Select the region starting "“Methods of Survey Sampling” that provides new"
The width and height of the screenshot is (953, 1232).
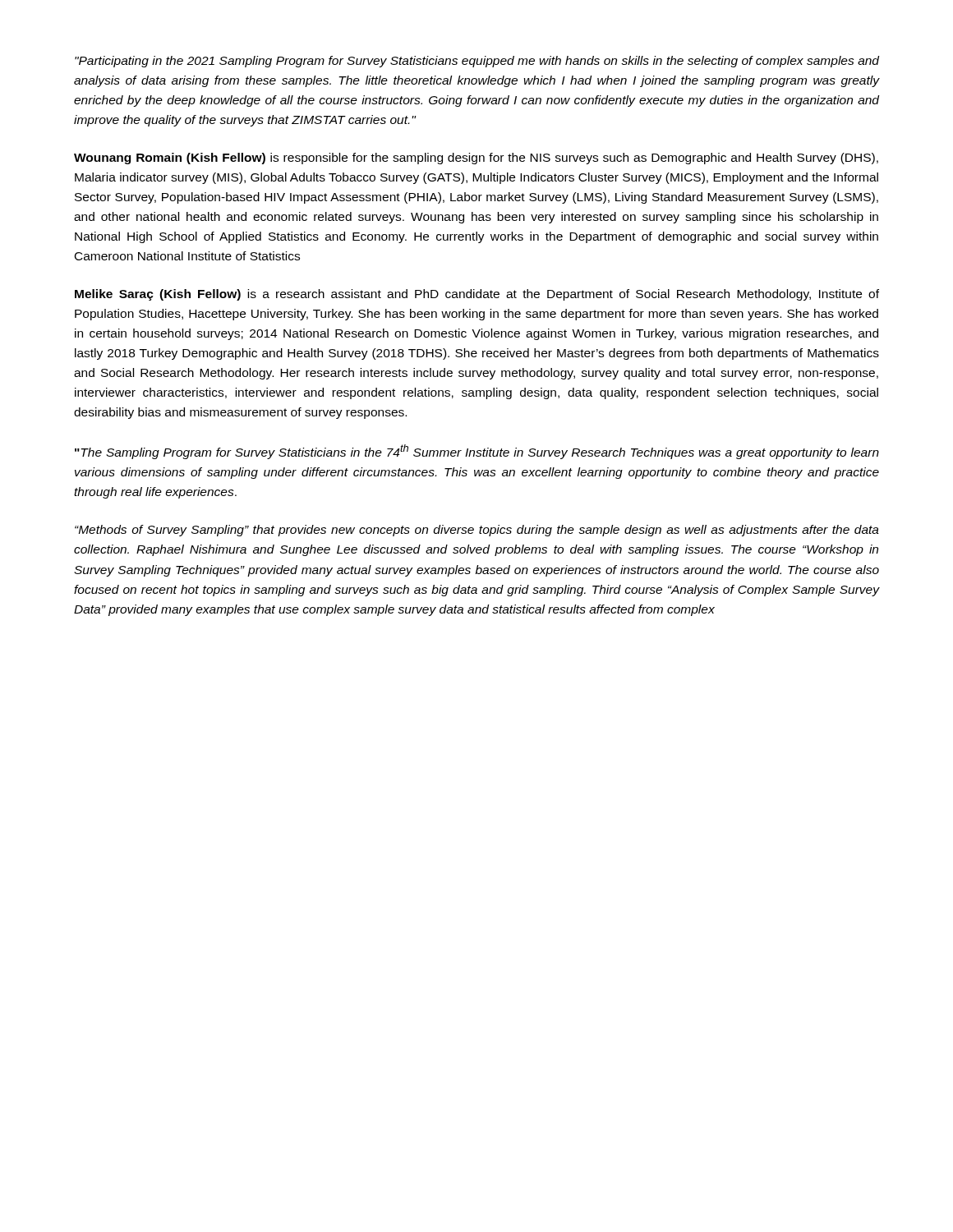coord(476,570)
